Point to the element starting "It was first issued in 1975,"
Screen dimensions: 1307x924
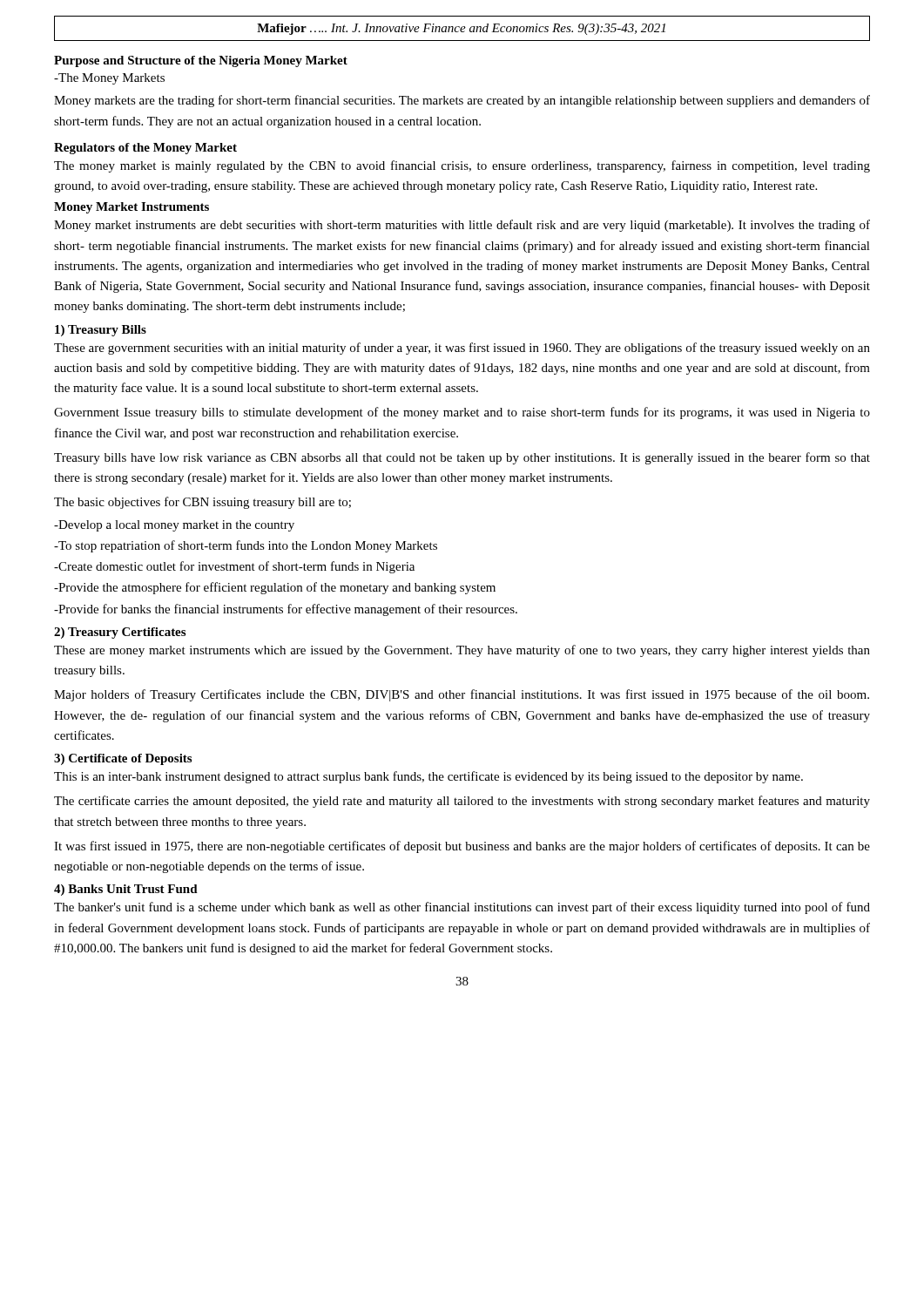tap(462, 856)
